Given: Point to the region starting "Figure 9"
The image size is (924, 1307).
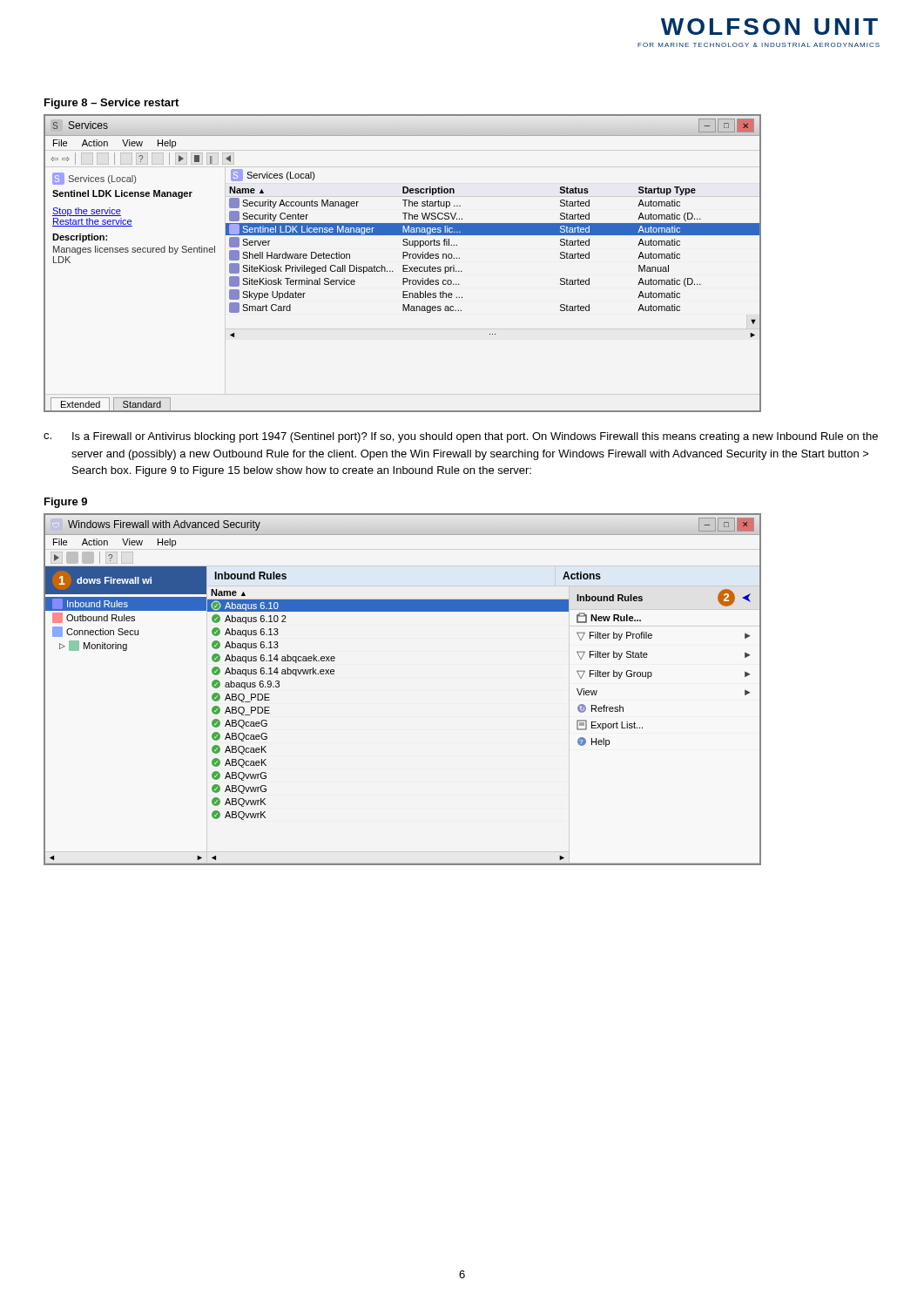Looking at the screenshot, I should click(66, 501).
